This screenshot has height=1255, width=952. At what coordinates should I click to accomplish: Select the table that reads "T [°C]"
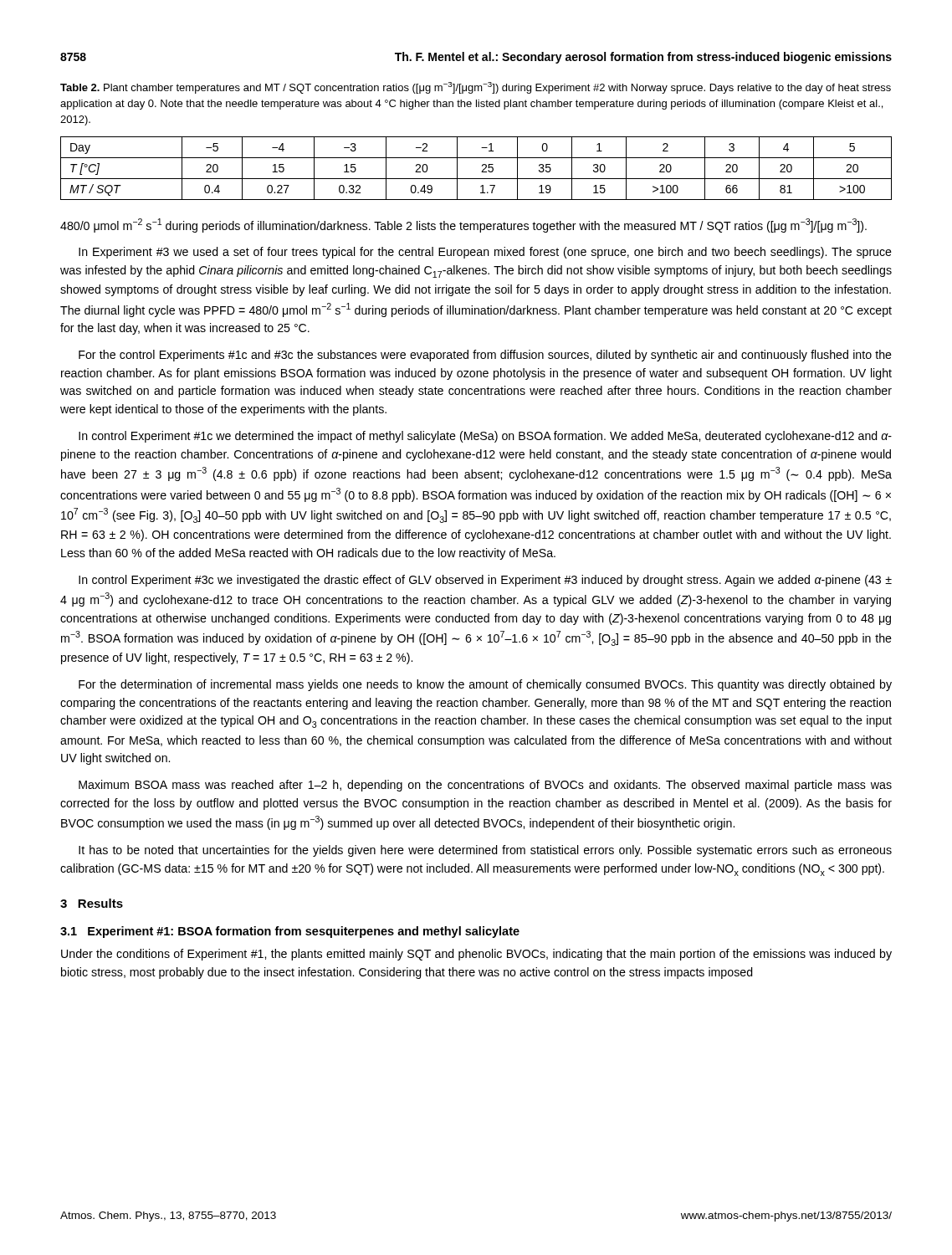(x=476, y=168)
